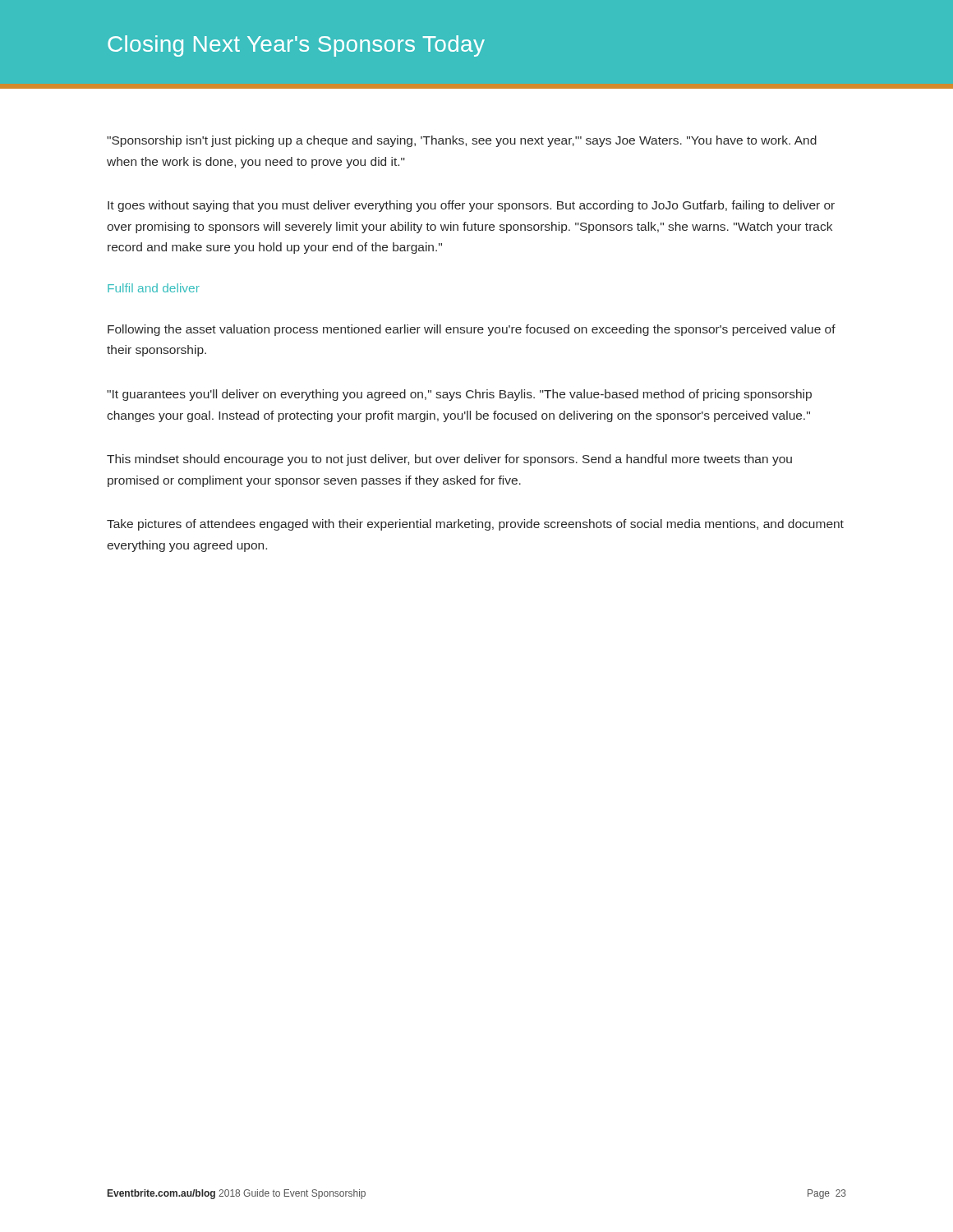The height and width of the screenshot is (1232, 953).
Task: Locate the region starting "Following the asset valuation process mentioned"
Action: point(471,339)
